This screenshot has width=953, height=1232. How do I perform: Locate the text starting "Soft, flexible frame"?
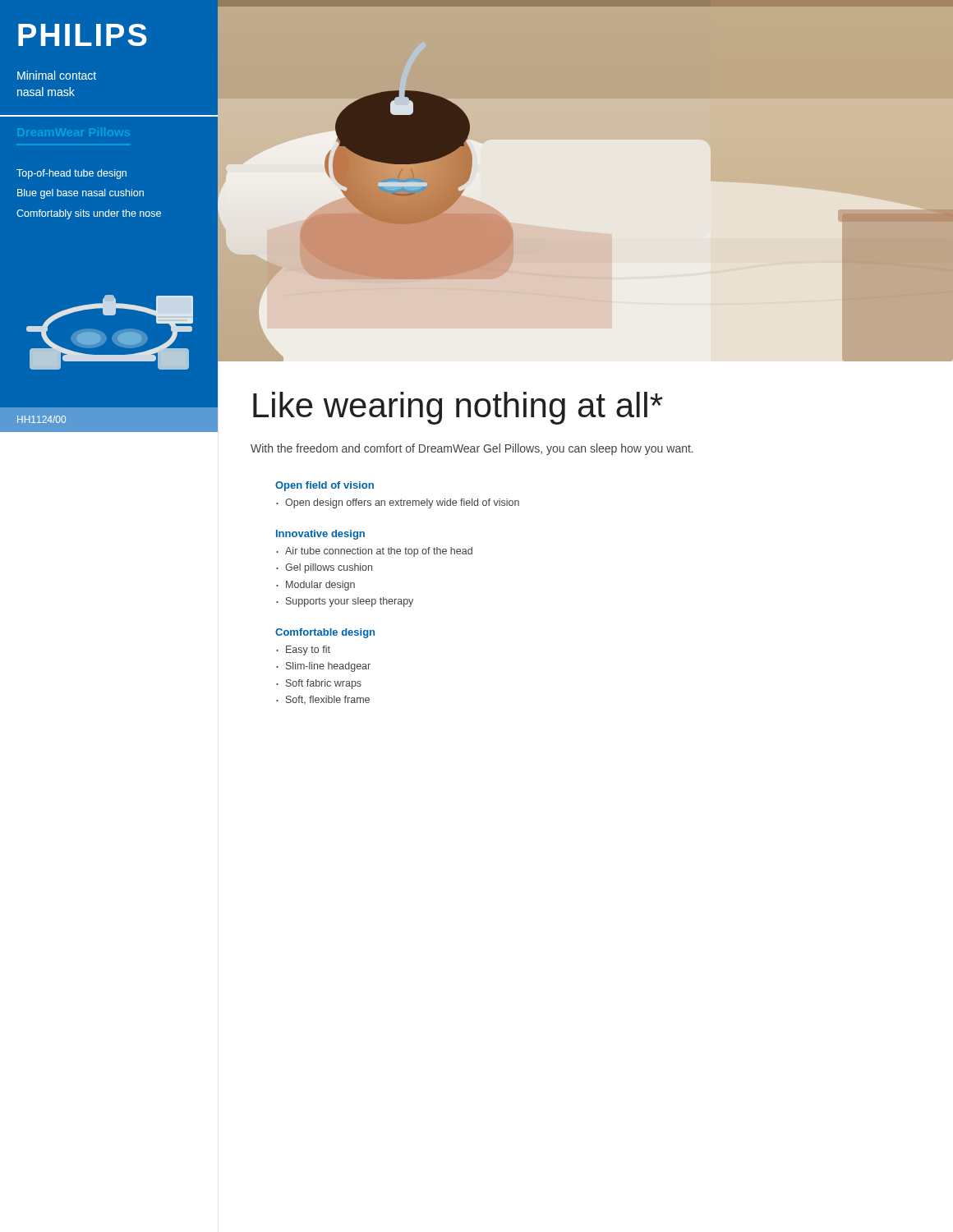click(x=328, y=700)
